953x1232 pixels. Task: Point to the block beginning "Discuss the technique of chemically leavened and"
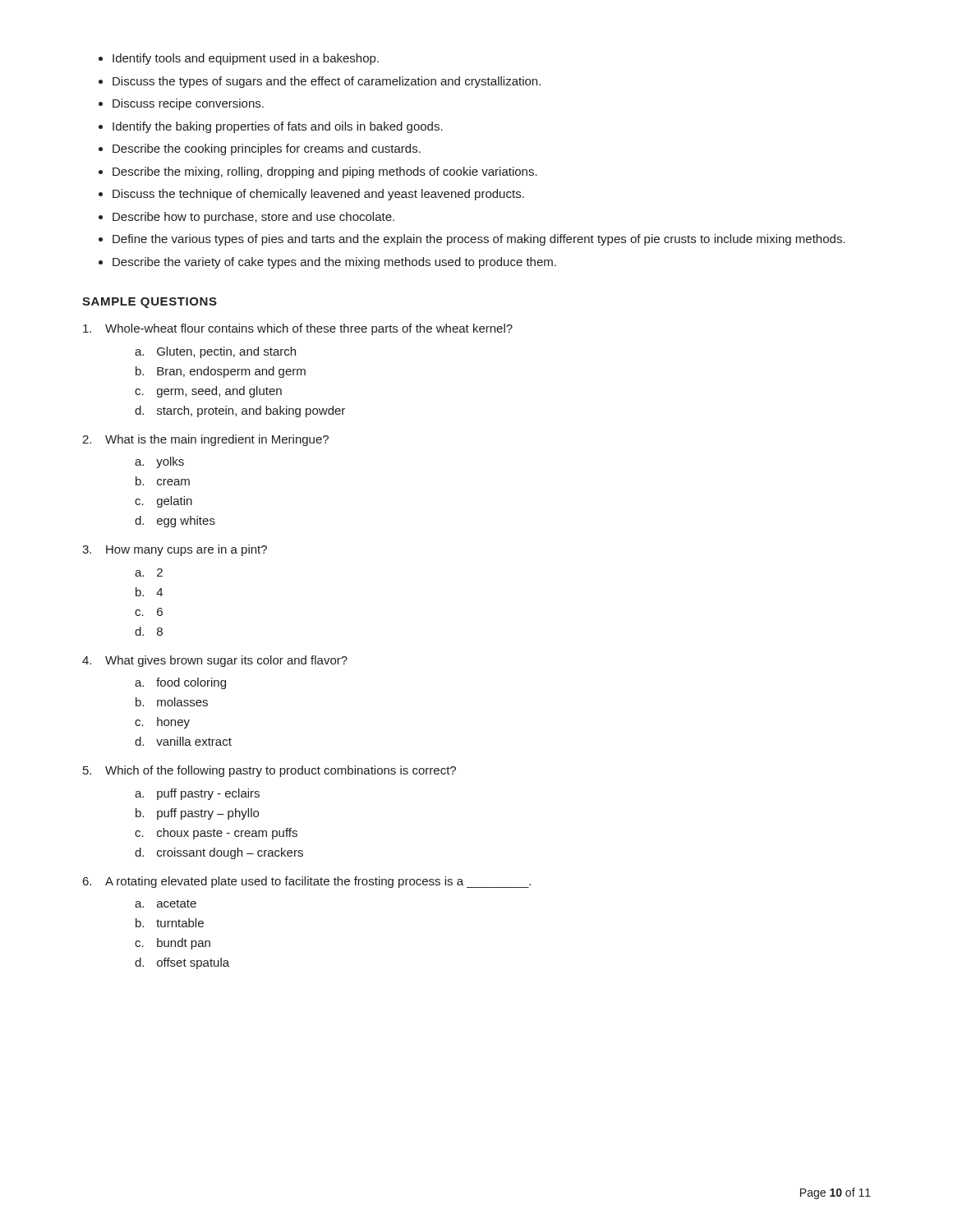[318, 193]
